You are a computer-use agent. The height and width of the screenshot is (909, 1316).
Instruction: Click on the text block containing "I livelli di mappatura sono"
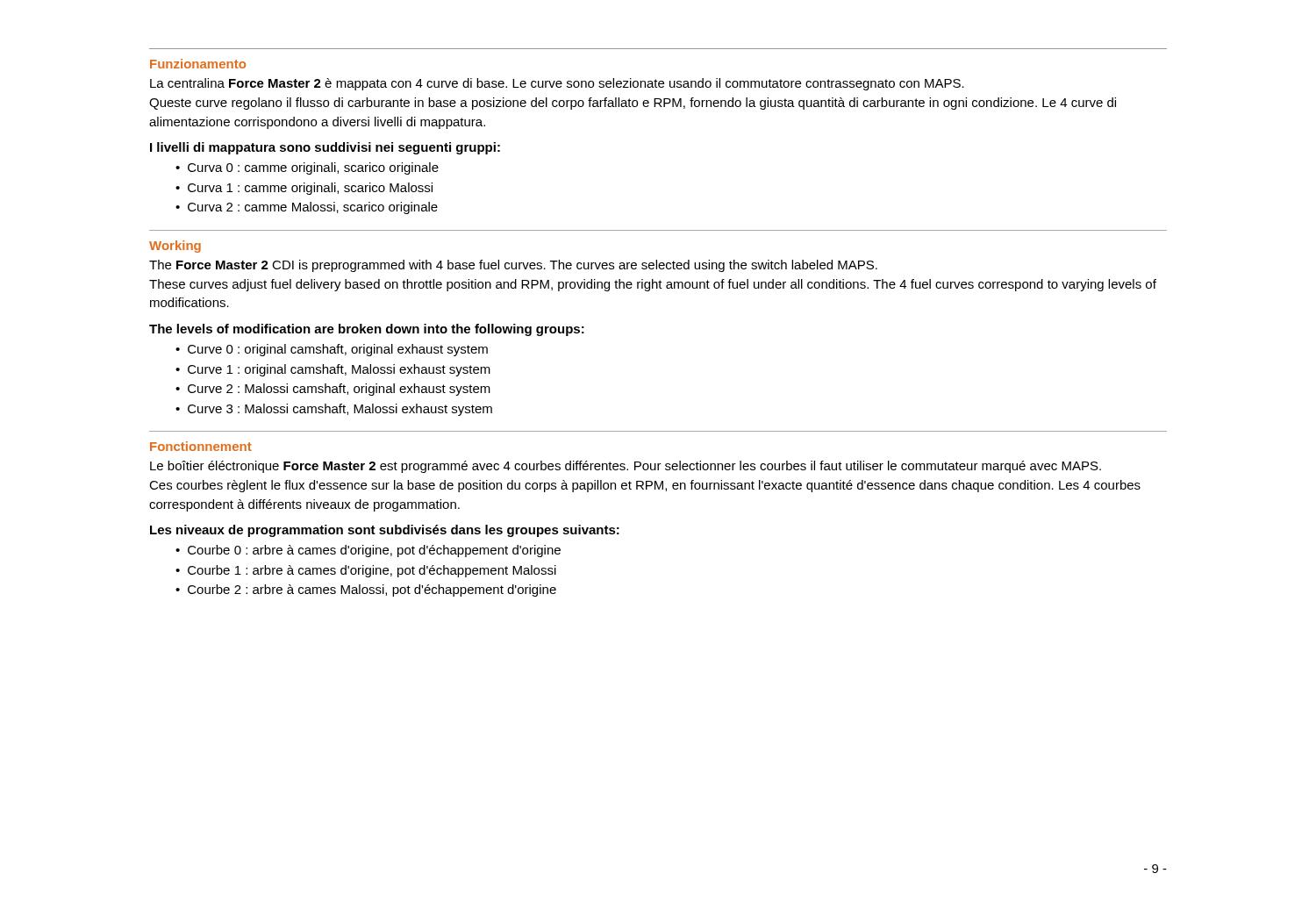[325, 147]
